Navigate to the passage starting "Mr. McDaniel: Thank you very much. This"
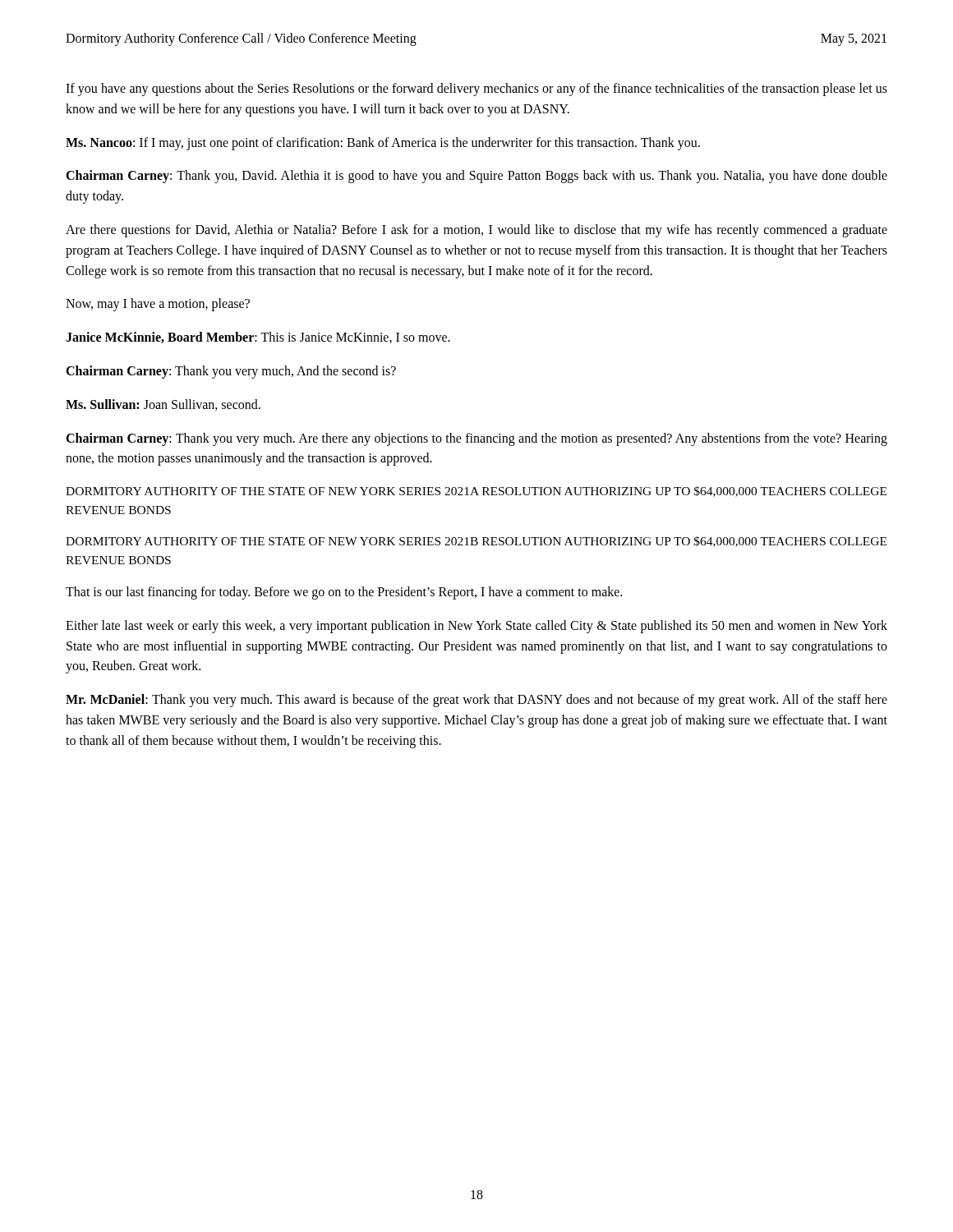The image size is (953, 1232). pyautogui.click(x=476, y=720)
